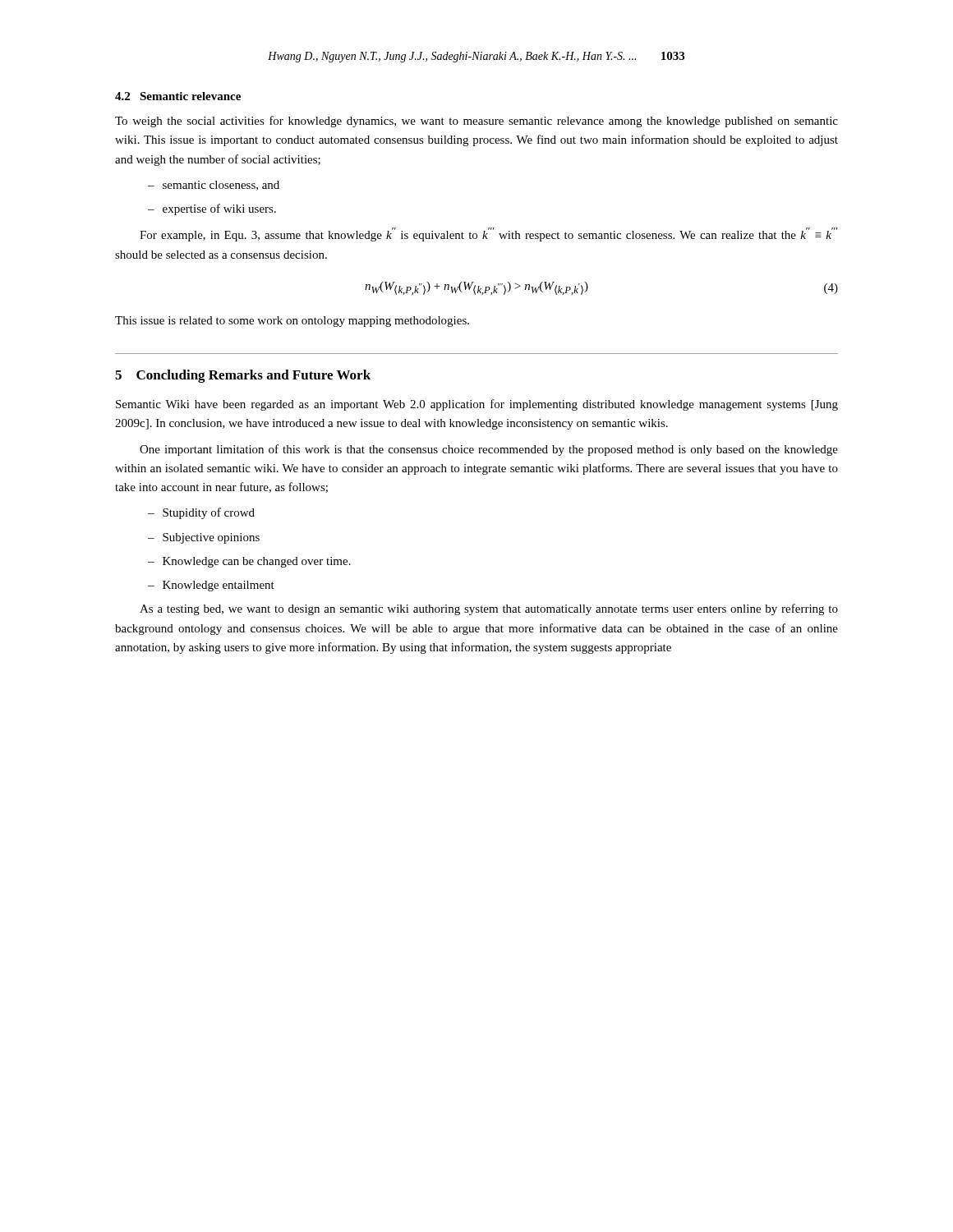Navigate to the text block starting "For example, in Equ. 3,"
953x1232 pixels.
[476, 243]
